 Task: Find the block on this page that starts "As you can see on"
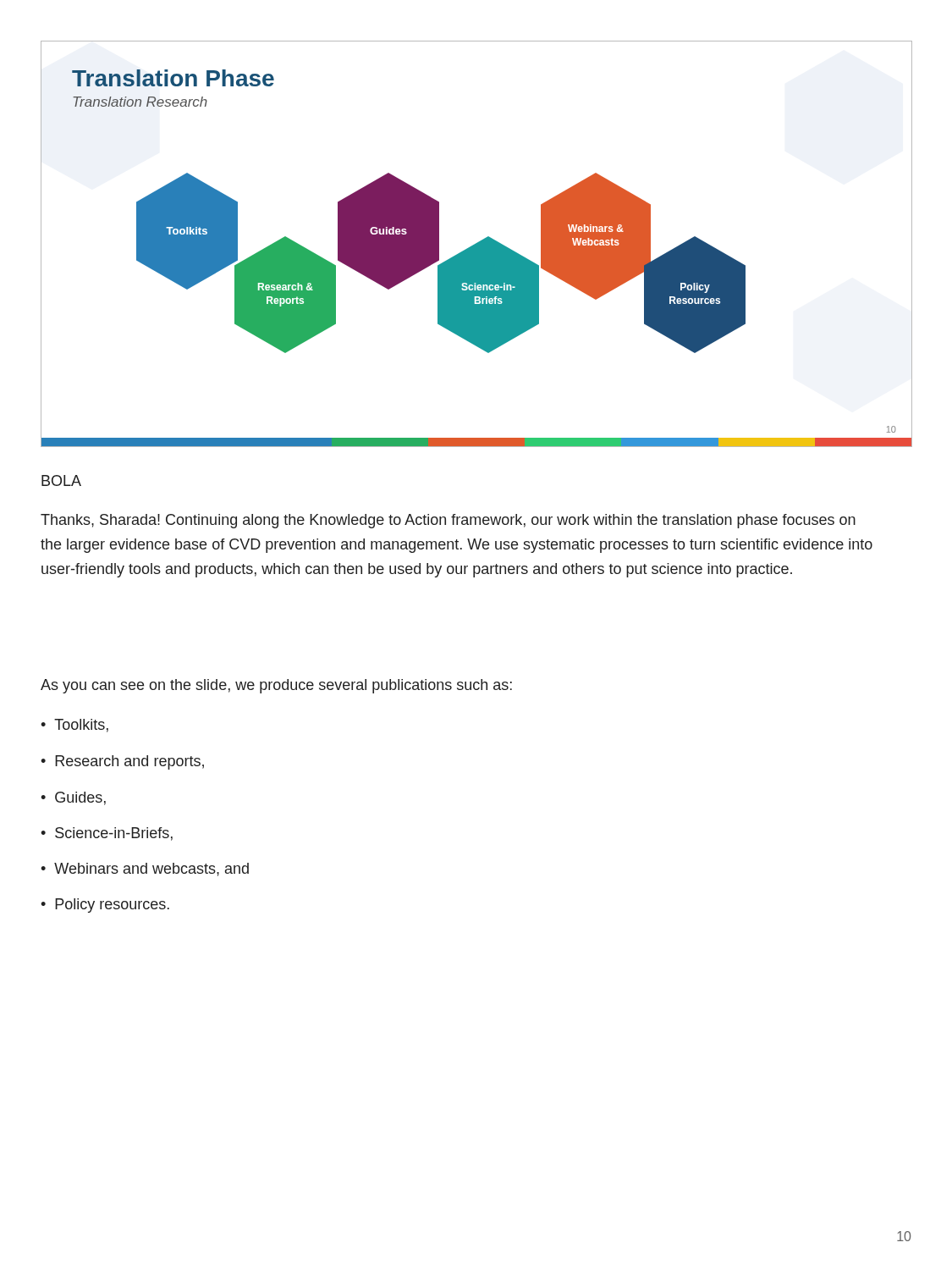pos(277,685)
